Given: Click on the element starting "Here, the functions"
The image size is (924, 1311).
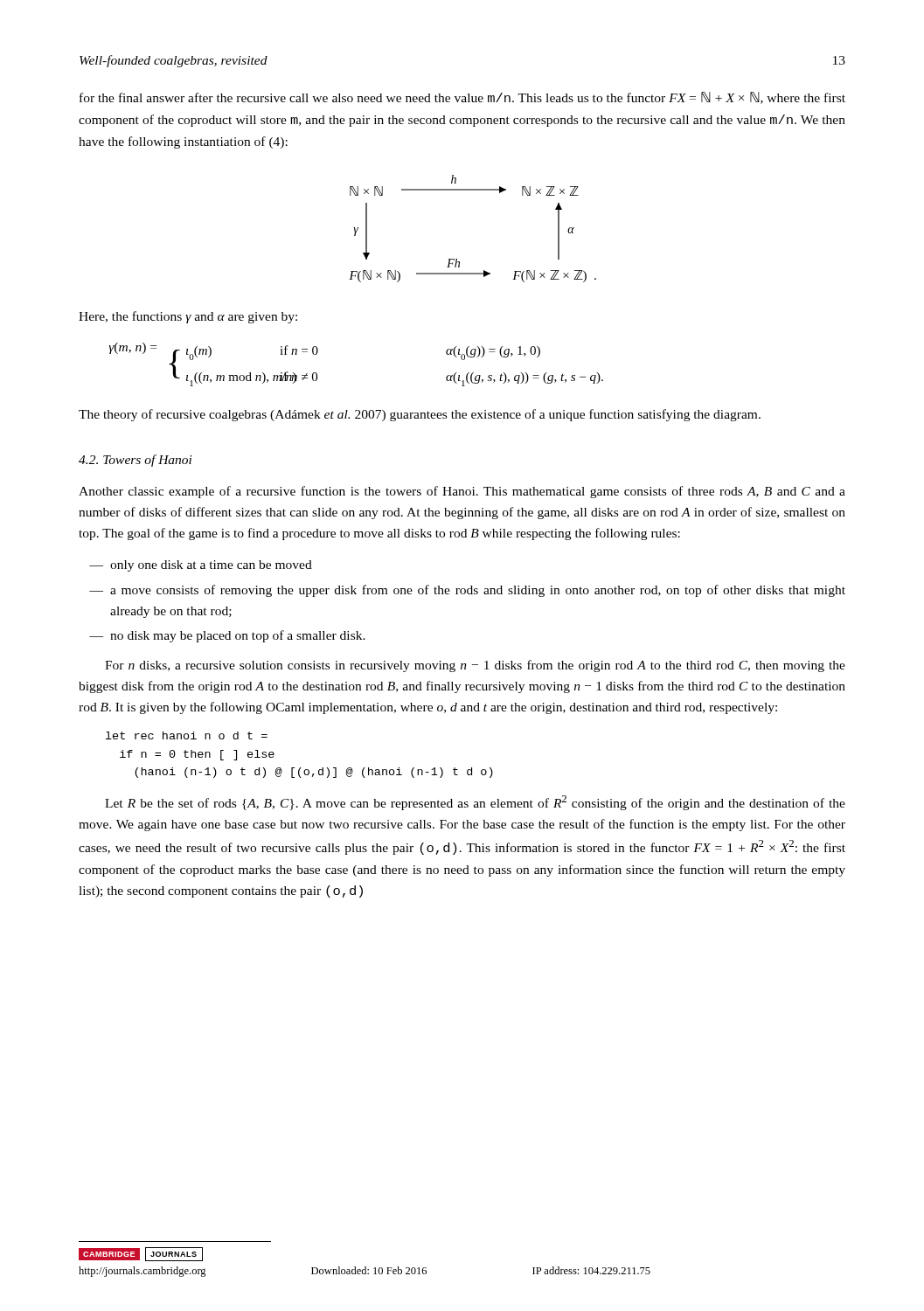Looking at the screenshot, I should point(188,317).
